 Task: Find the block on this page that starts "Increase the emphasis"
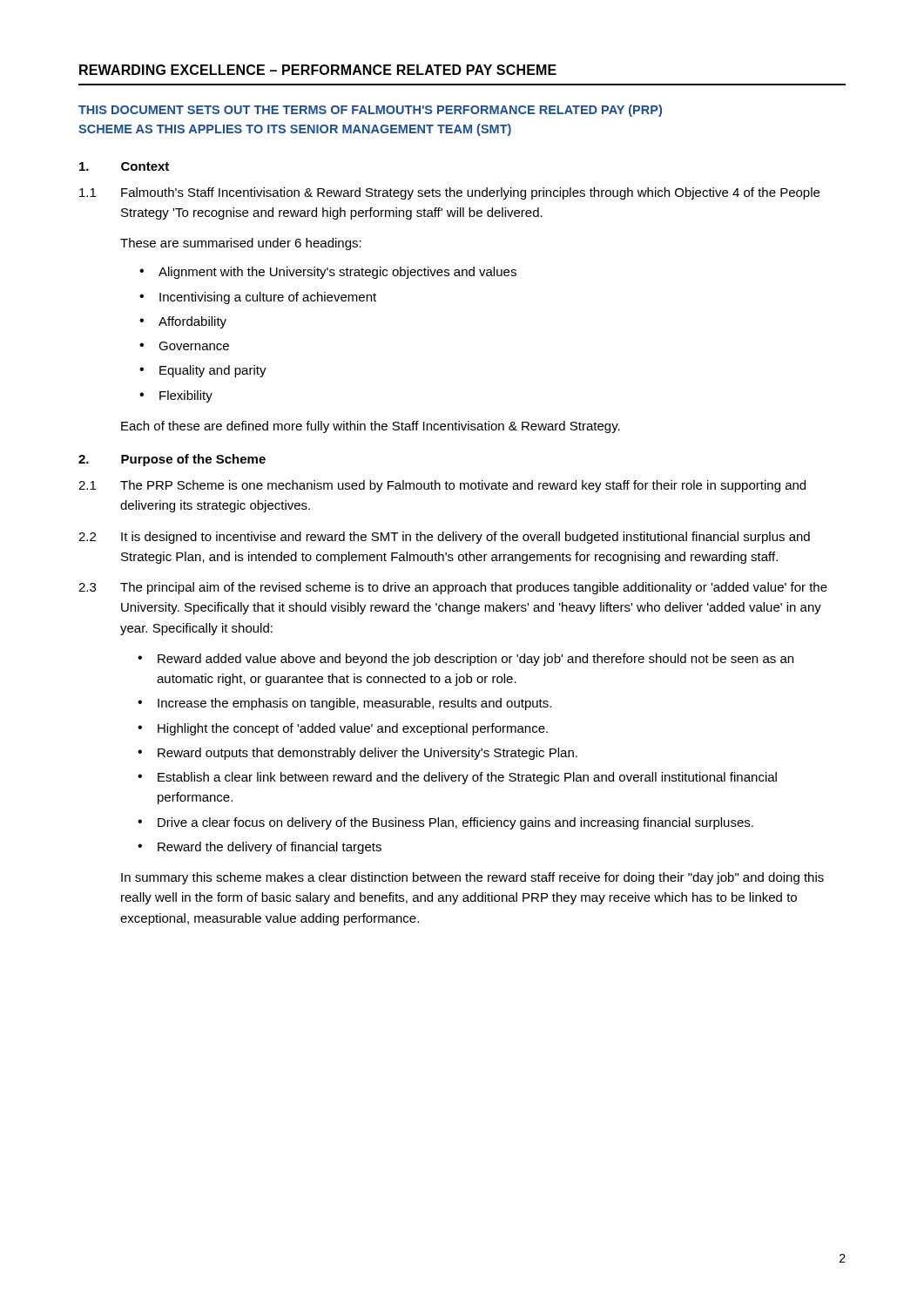355,703
